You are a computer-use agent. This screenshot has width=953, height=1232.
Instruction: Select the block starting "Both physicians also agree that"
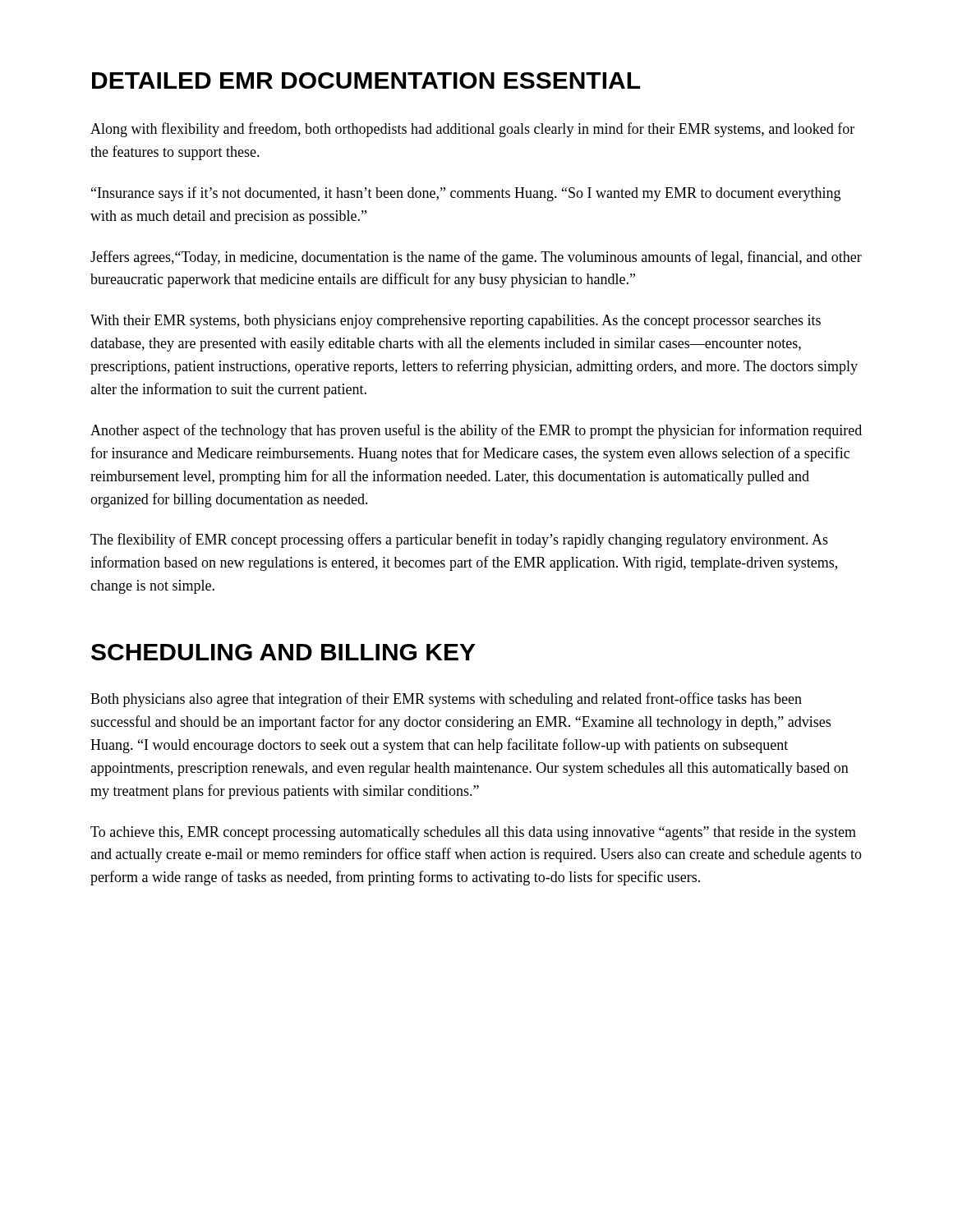469,745
